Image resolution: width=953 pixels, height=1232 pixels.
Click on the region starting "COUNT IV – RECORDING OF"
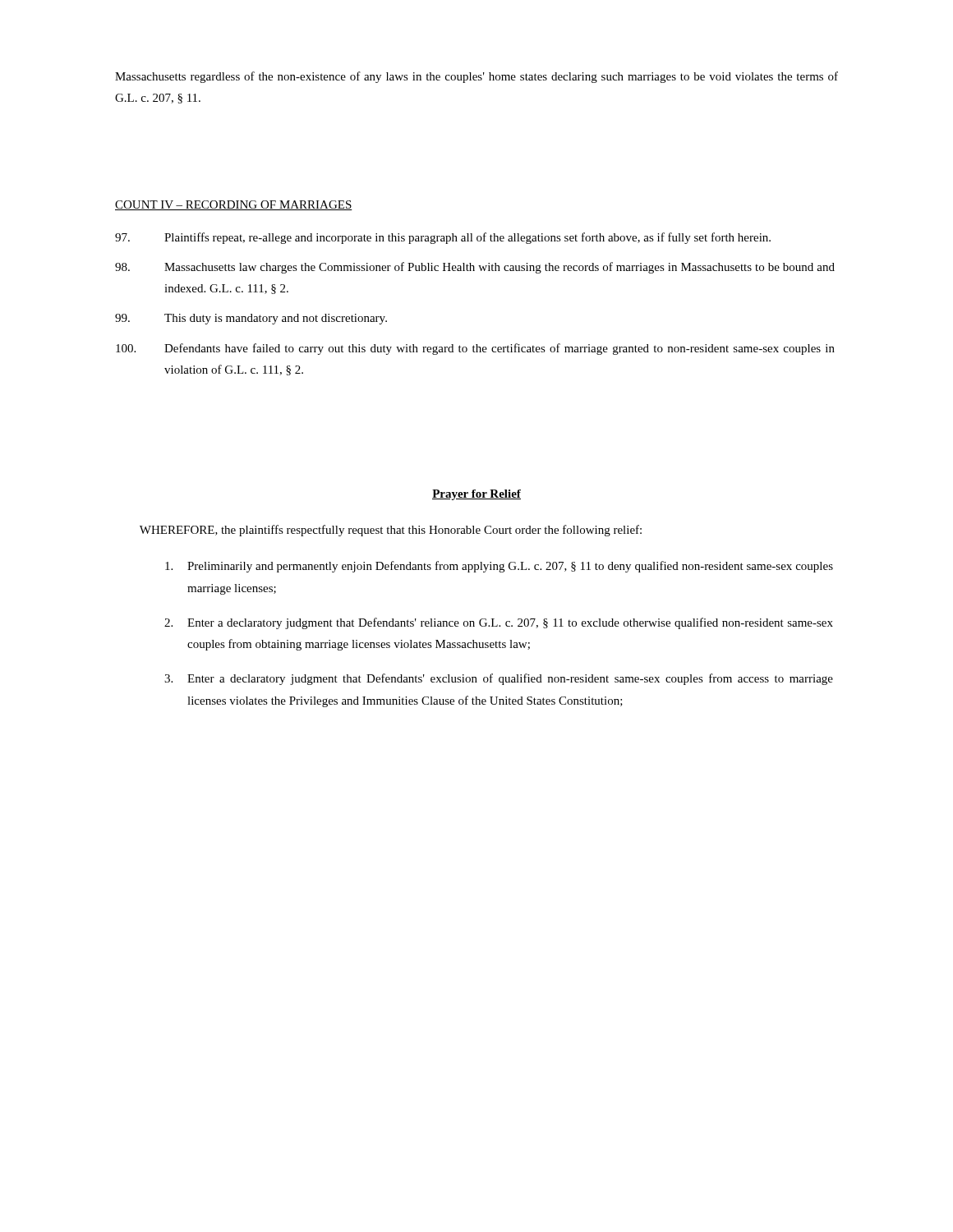[x=233, y=204]
